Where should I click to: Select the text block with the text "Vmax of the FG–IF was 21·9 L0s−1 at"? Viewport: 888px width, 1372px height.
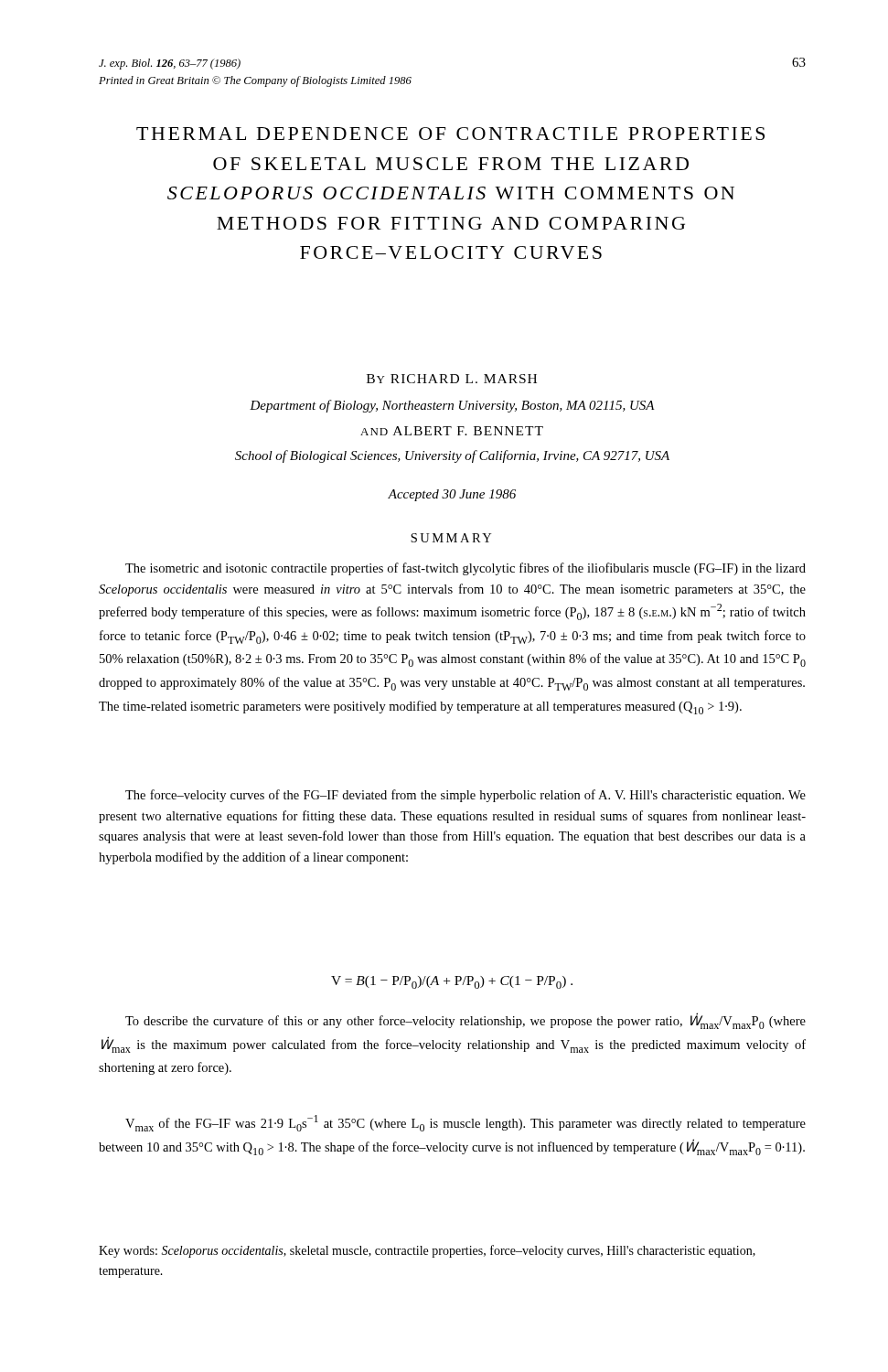[452, 1135]
